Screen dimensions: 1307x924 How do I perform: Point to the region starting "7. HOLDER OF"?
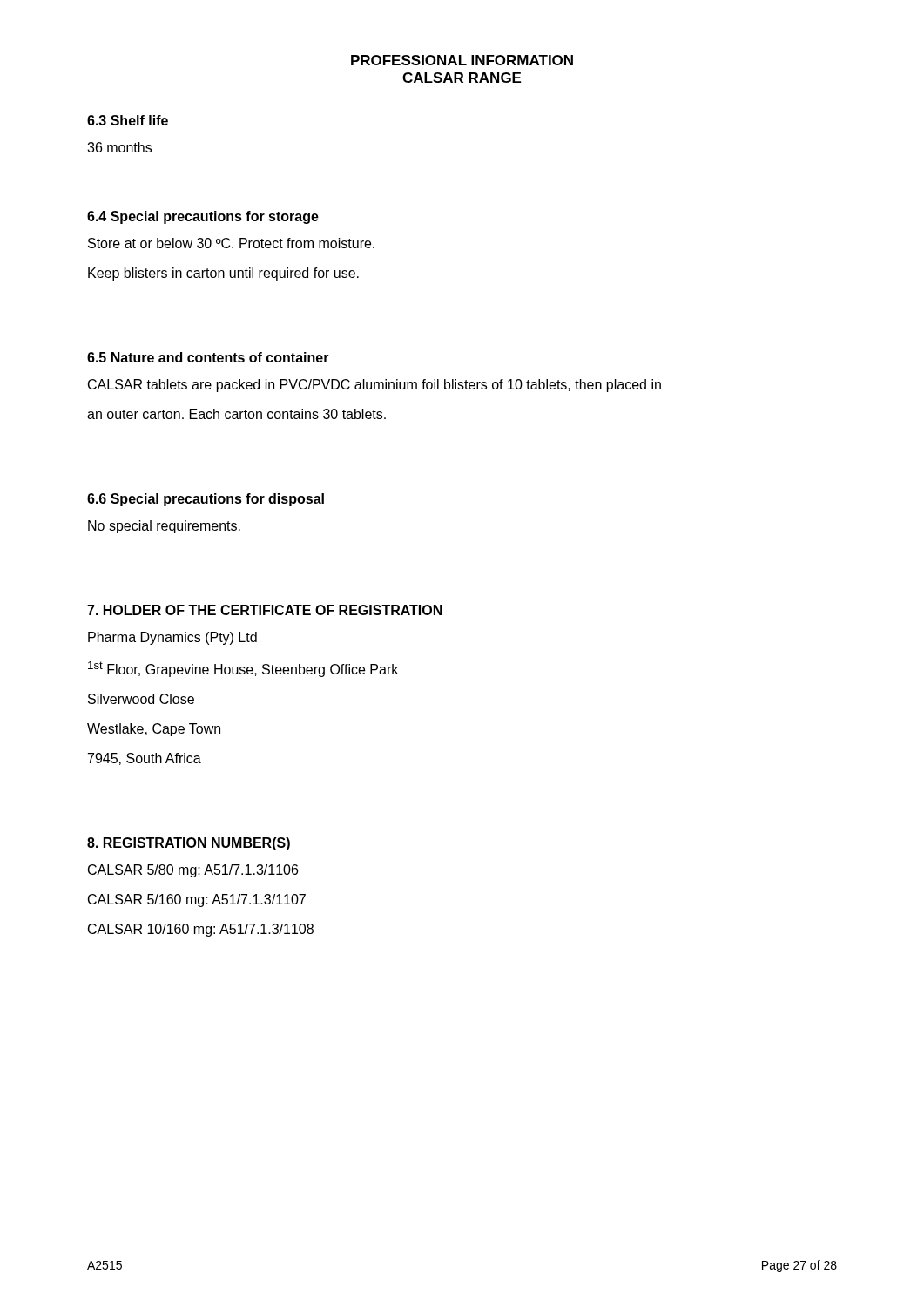pos(265,610)
